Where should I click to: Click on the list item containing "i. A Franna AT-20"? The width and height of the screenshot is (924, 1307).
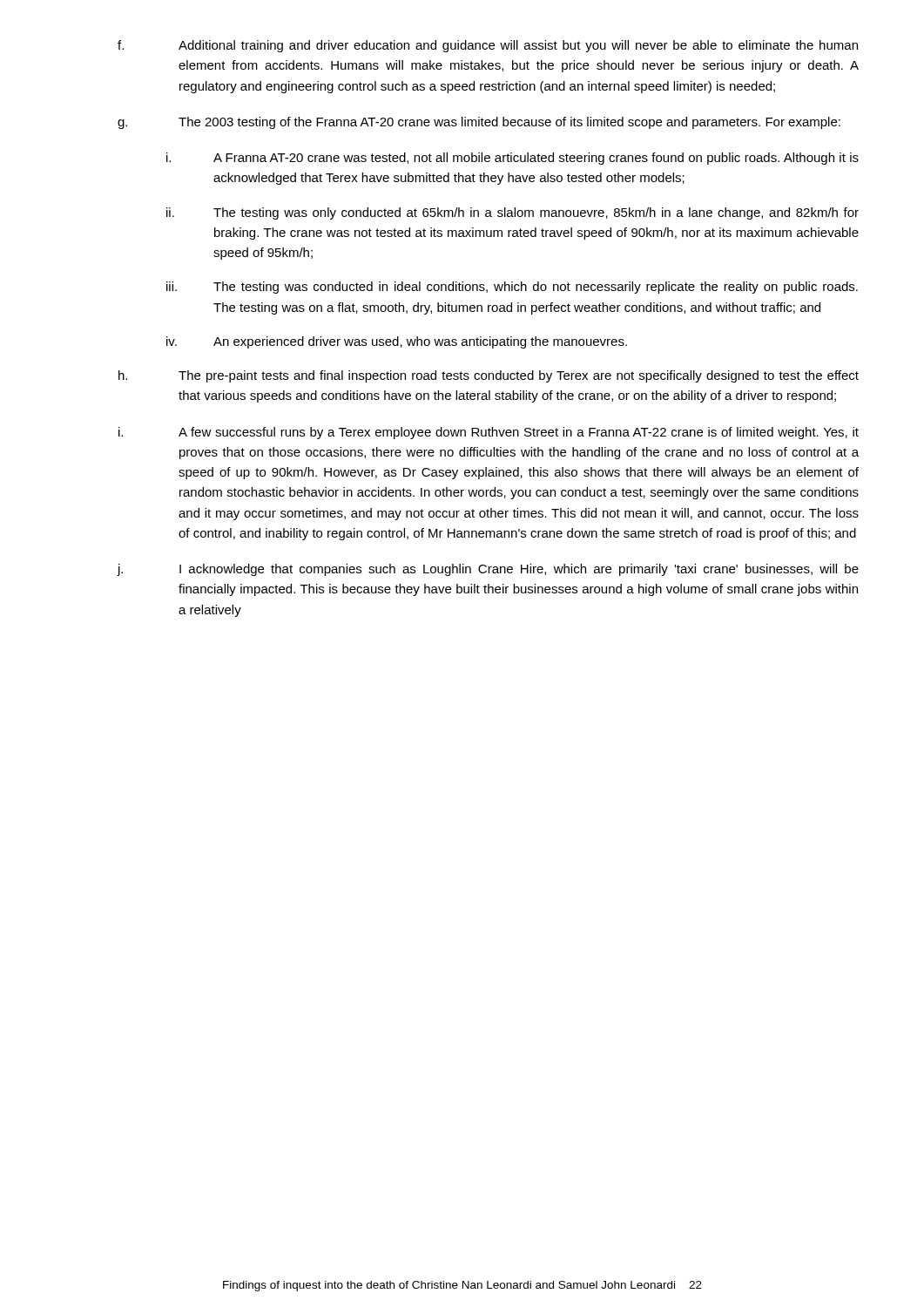[512, 168]
